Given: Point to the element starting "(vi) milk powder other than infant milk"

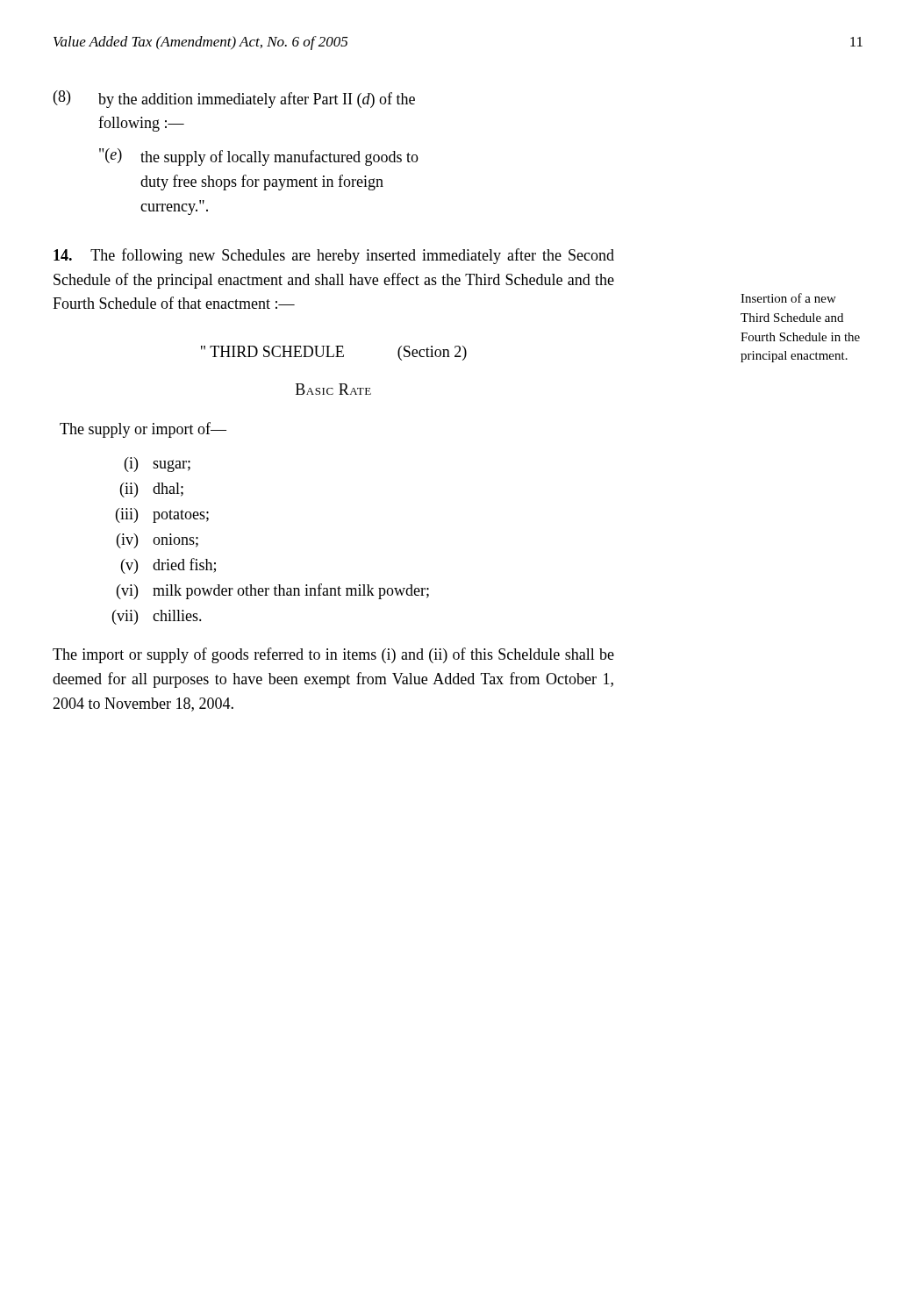Looking at the screenshot, I should coord(254,591).
